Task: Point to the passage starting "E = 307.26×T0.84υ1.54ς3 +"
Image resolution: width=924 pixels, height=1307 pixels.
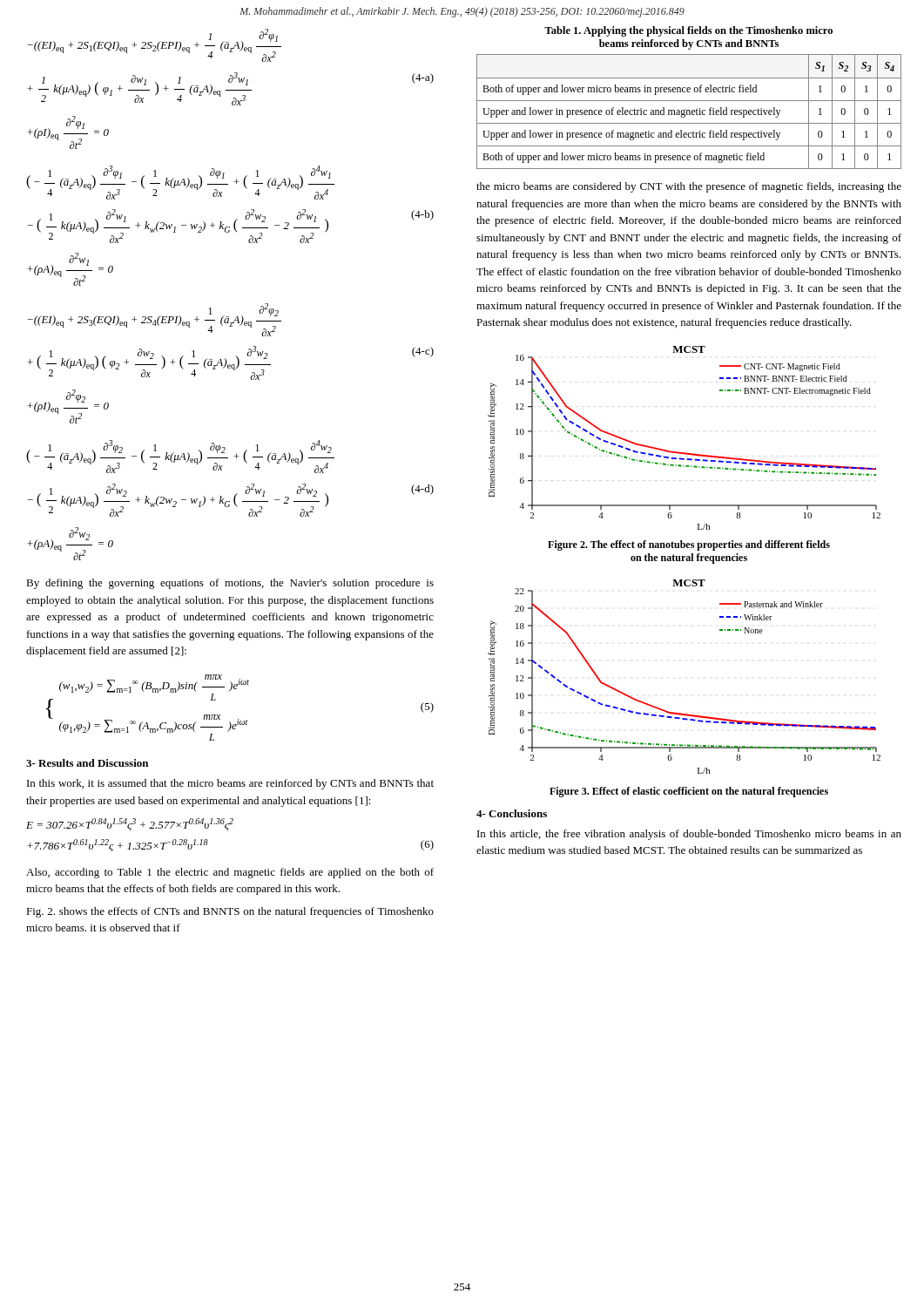Action: click(230, 835)
